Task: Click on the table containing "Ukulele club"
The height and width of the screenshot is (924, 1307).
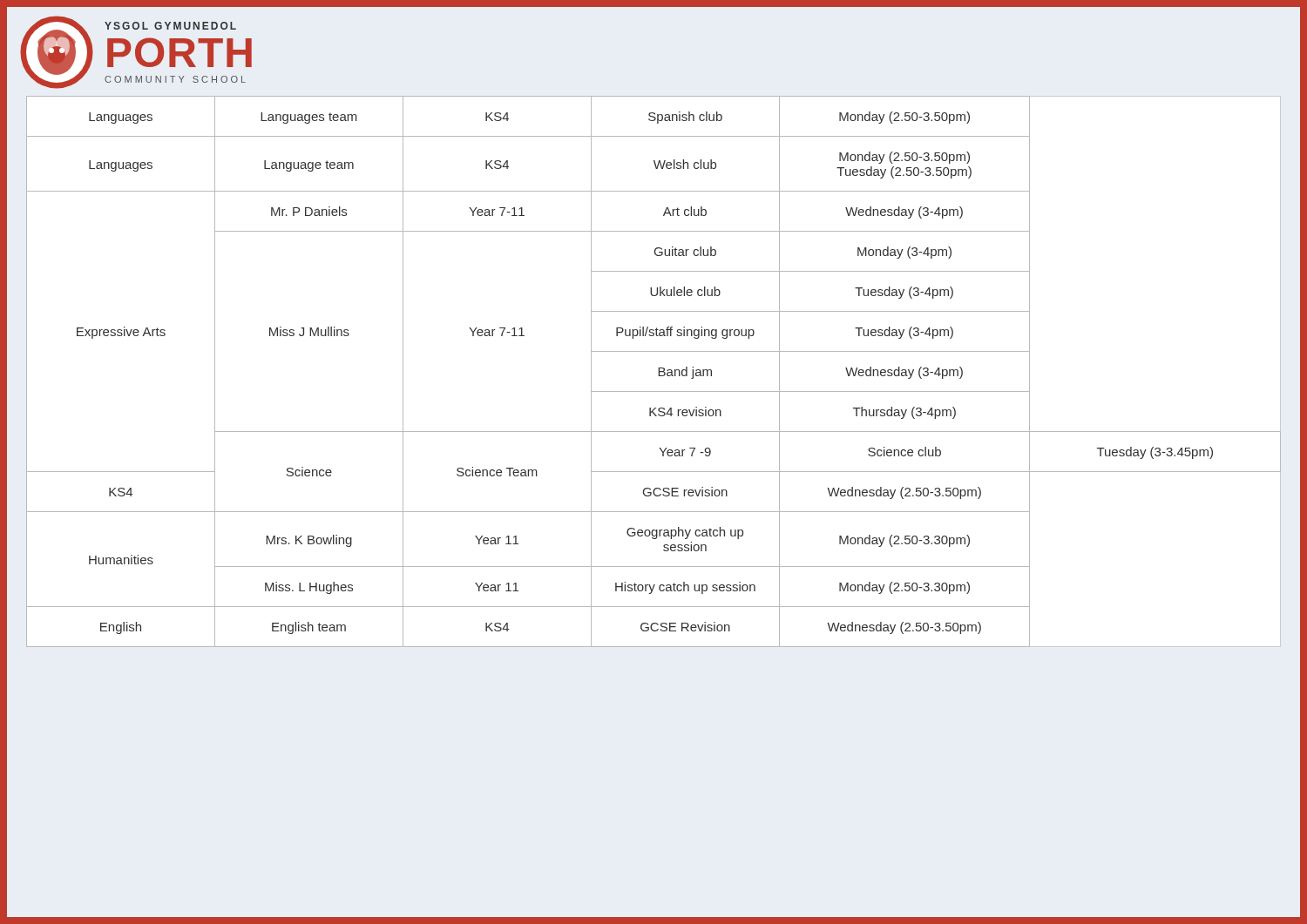Action: click(654, 497)
